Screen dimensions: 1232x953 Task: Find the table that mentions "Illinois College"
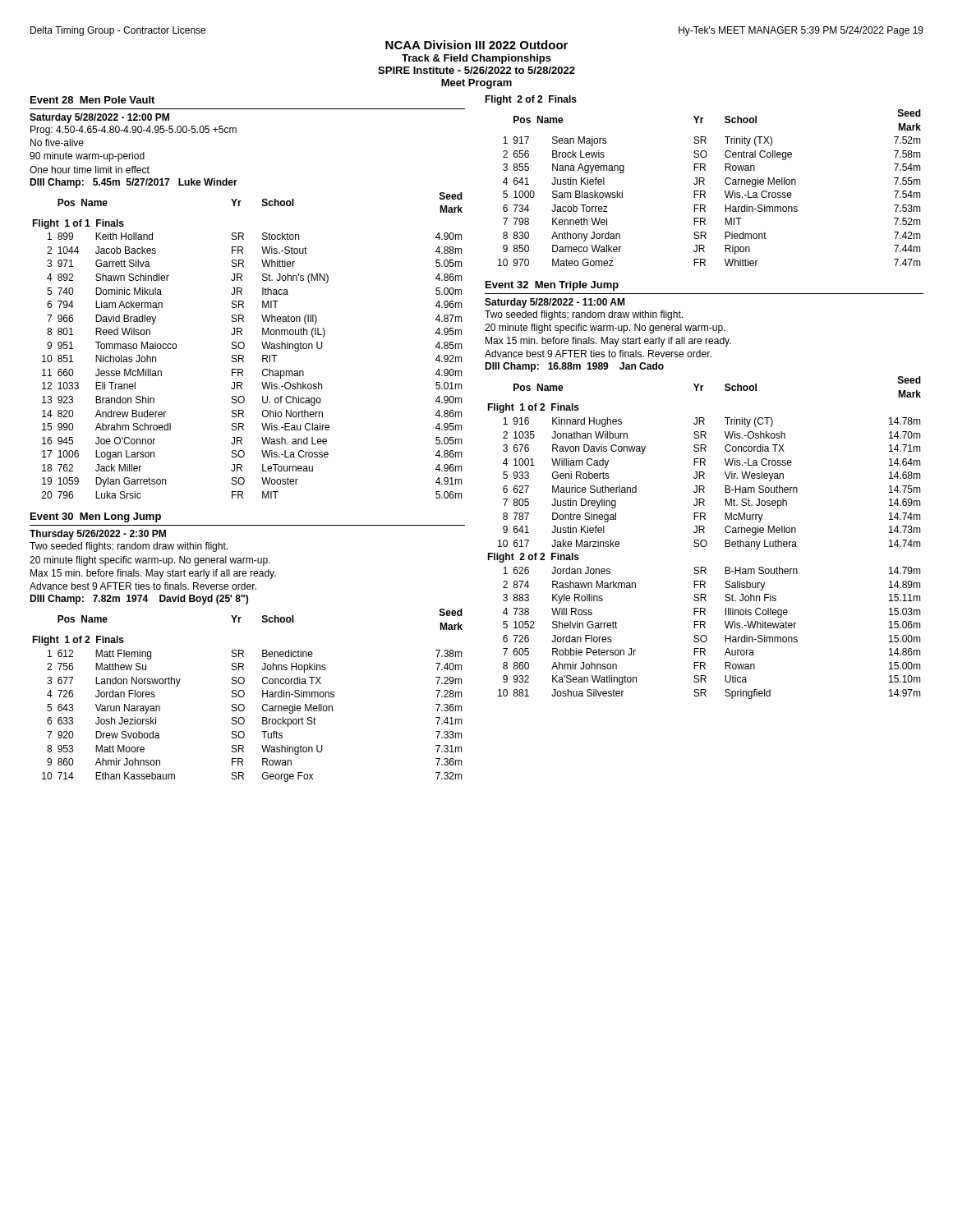point(704,537)
